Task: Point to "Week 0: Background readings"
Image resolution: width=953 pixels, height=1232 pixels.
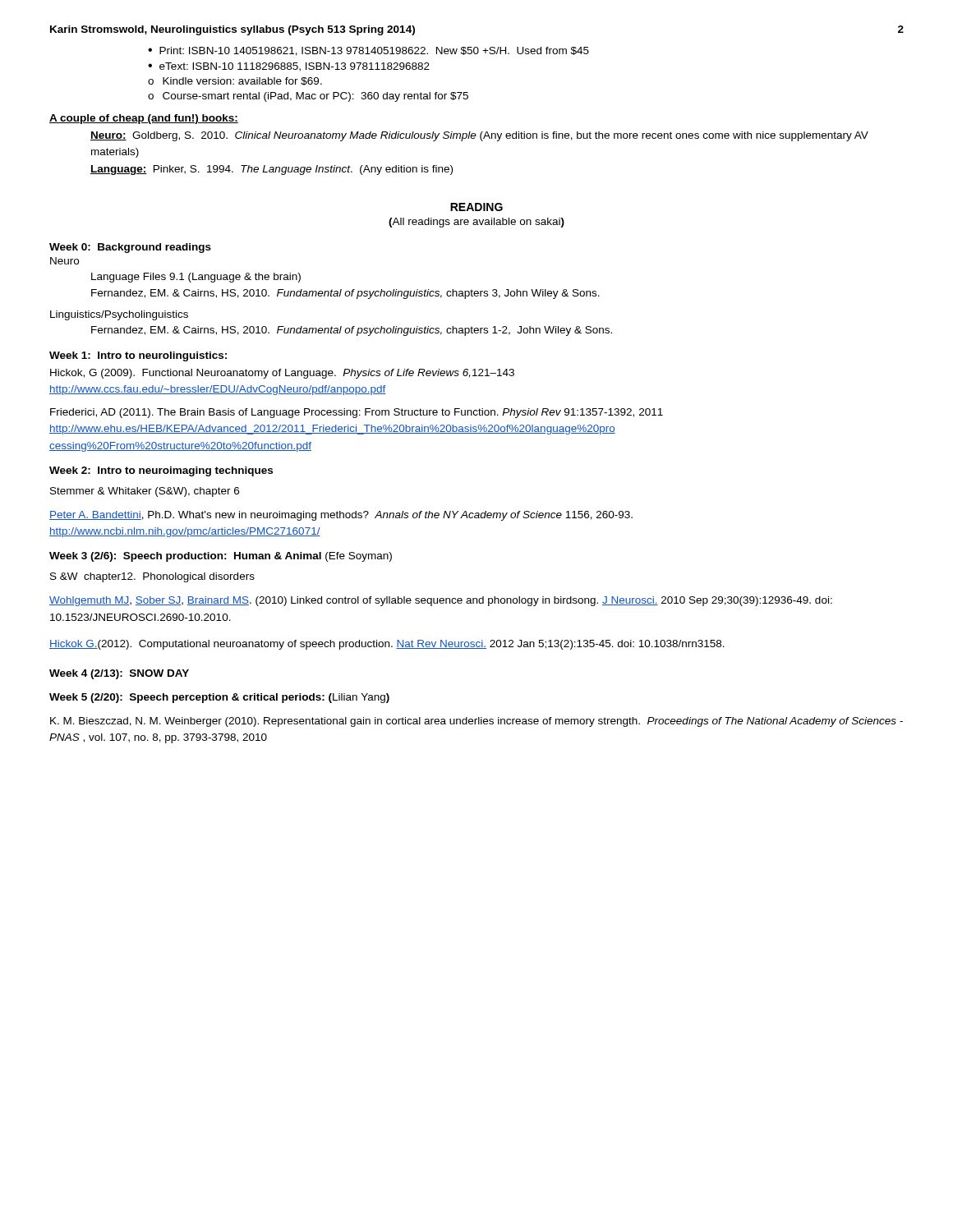Action: 130,247
